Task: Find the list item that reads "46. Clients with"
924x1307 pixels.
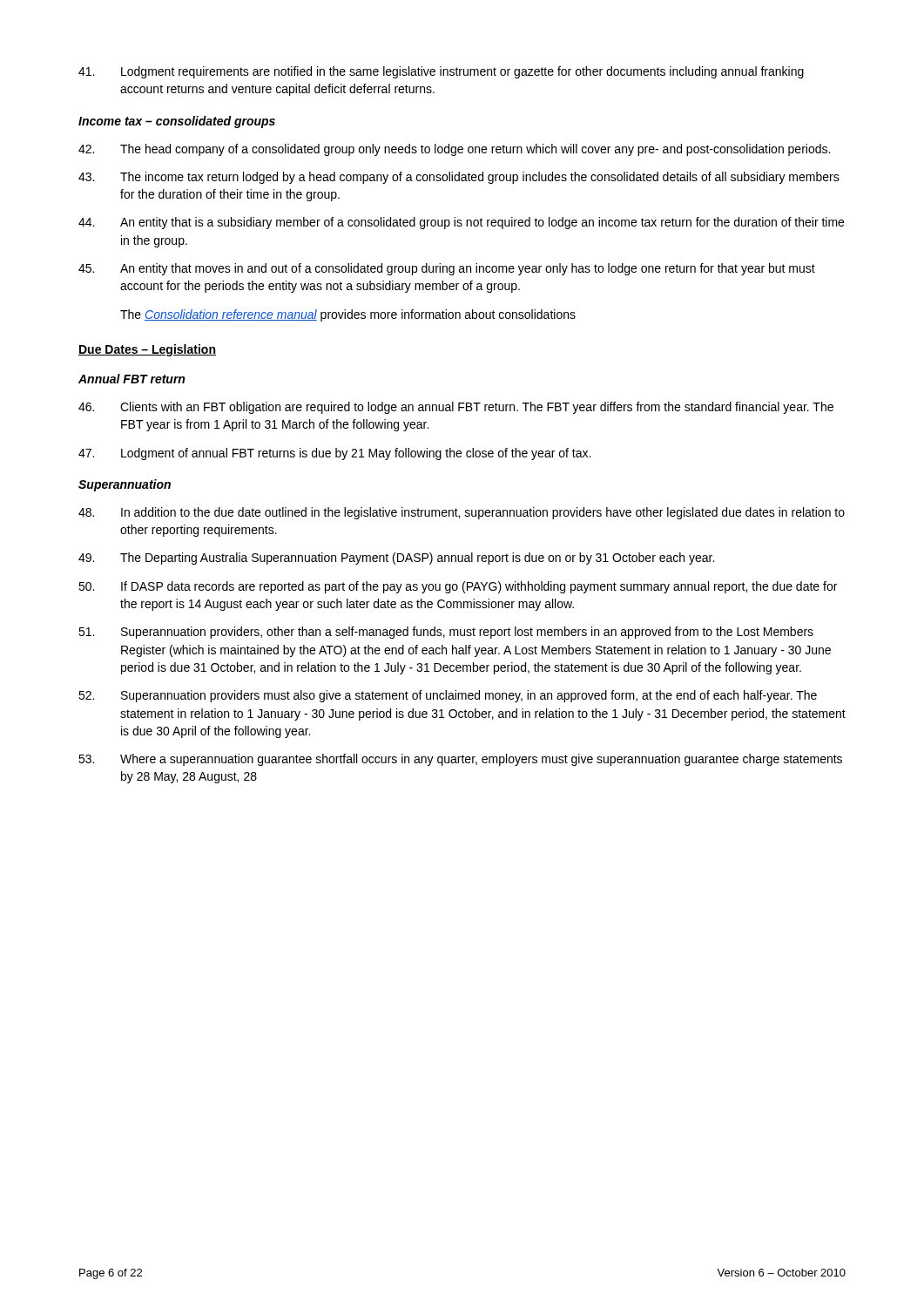Action: click(x=462, y=416)
